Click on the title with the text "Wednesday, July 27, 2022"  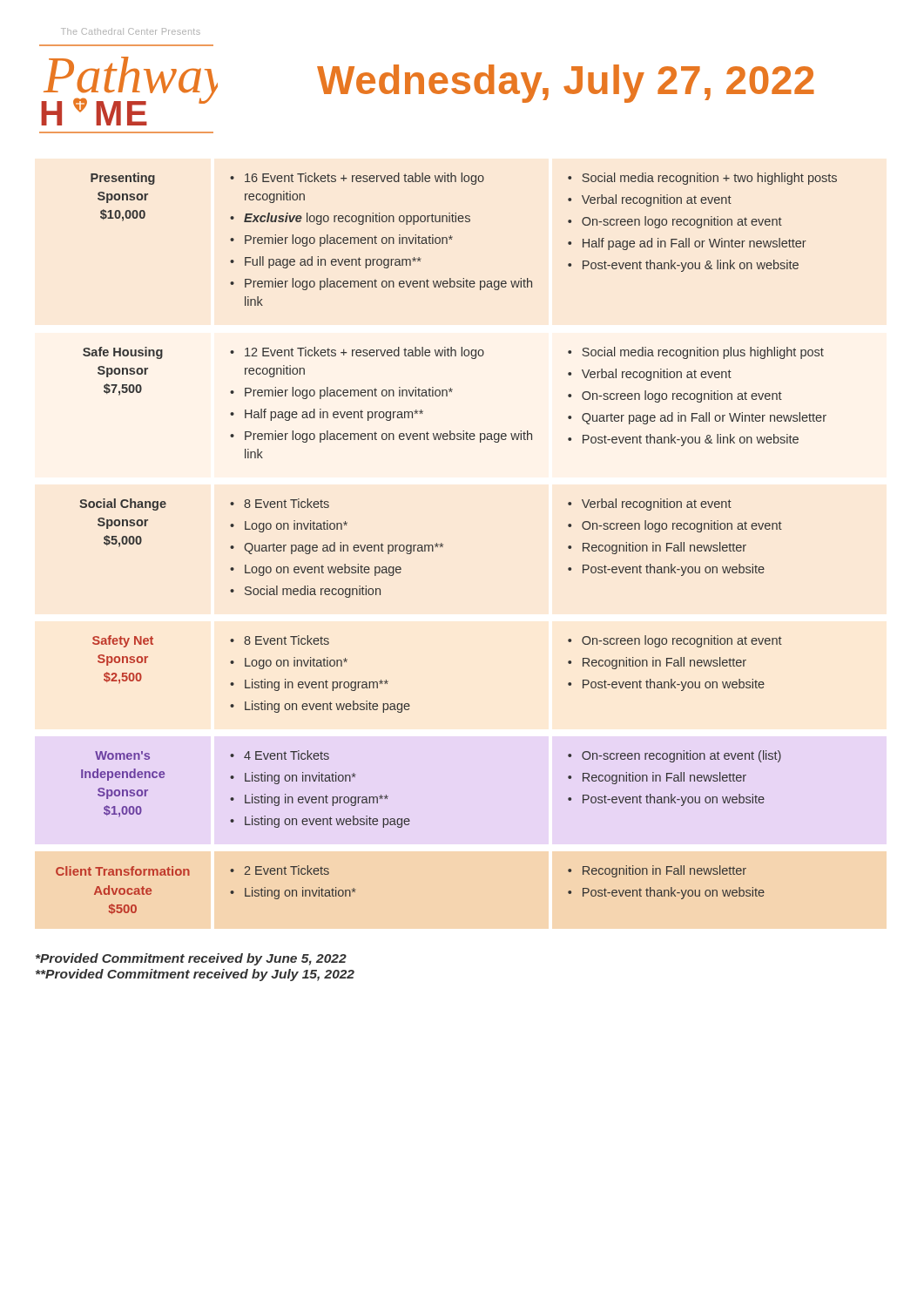click(x=567, y=80)
